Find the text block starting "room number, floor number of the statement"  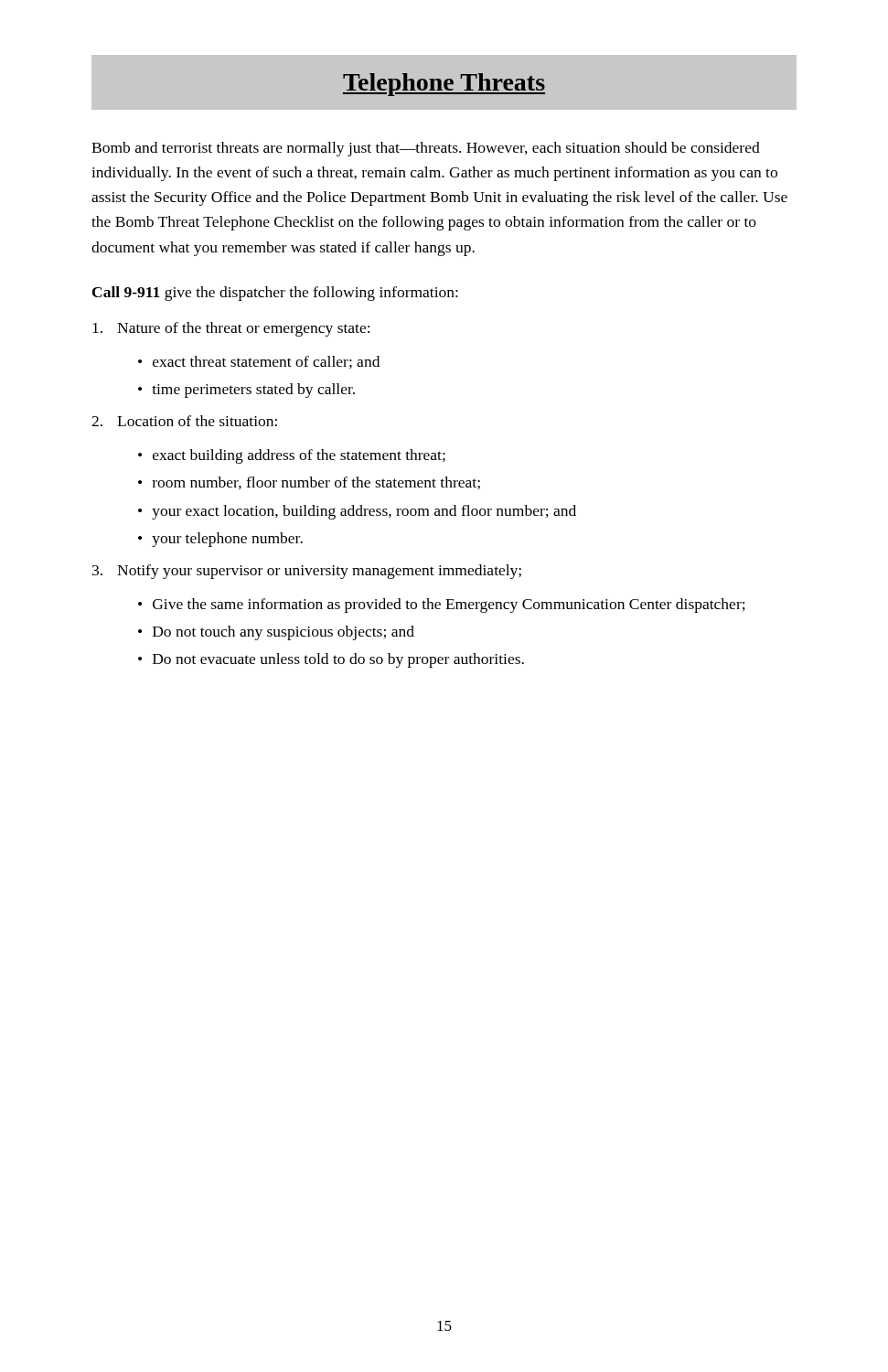click(x=474, y=483)
